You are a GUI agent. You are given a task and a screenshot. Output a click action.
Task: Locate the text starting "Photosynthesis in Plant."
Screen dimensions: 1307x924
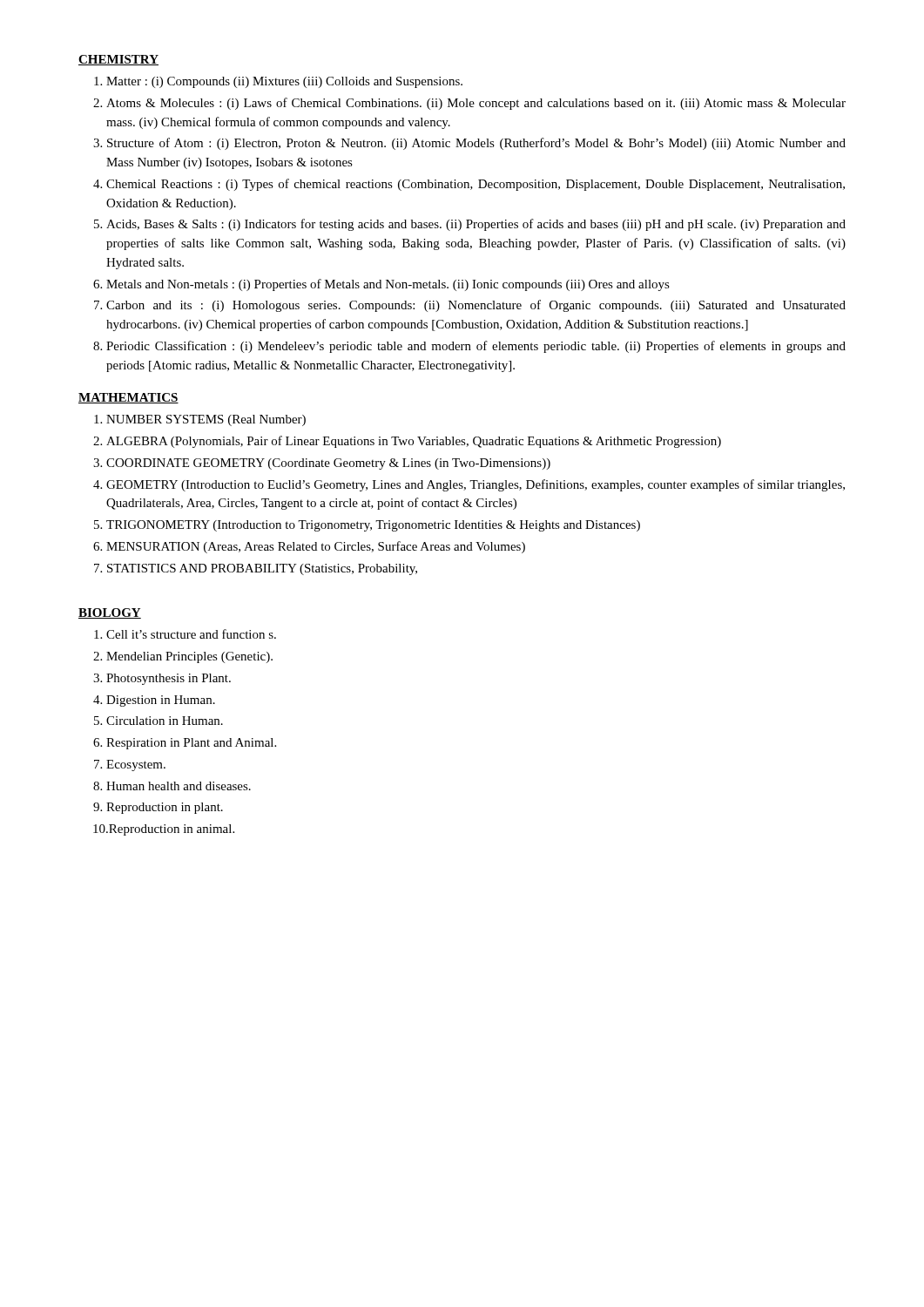(x=169, y=679)
